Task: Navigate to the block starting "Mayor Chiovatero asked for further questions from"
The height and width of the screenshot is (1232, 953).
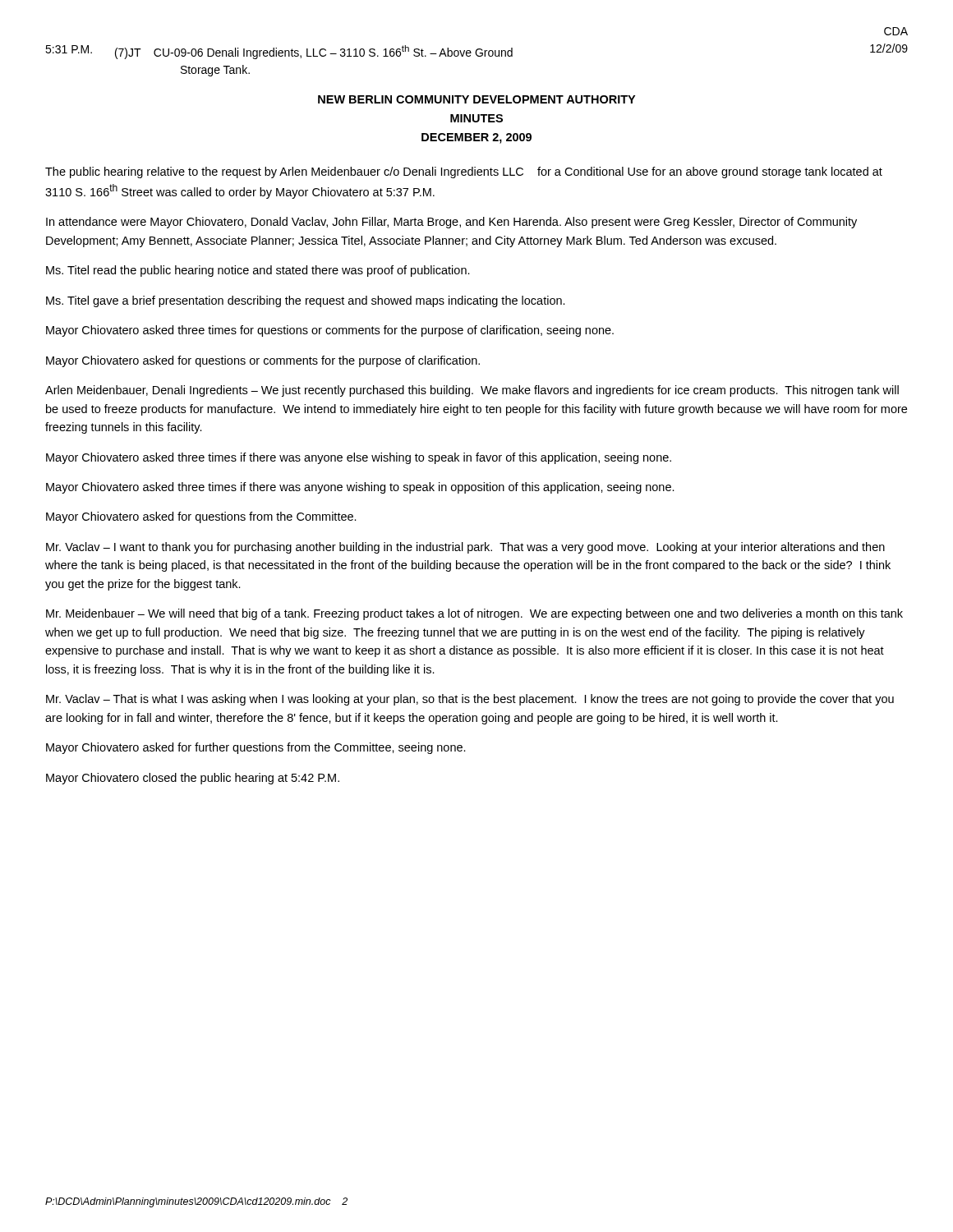Action: click(x=256, y=748)
